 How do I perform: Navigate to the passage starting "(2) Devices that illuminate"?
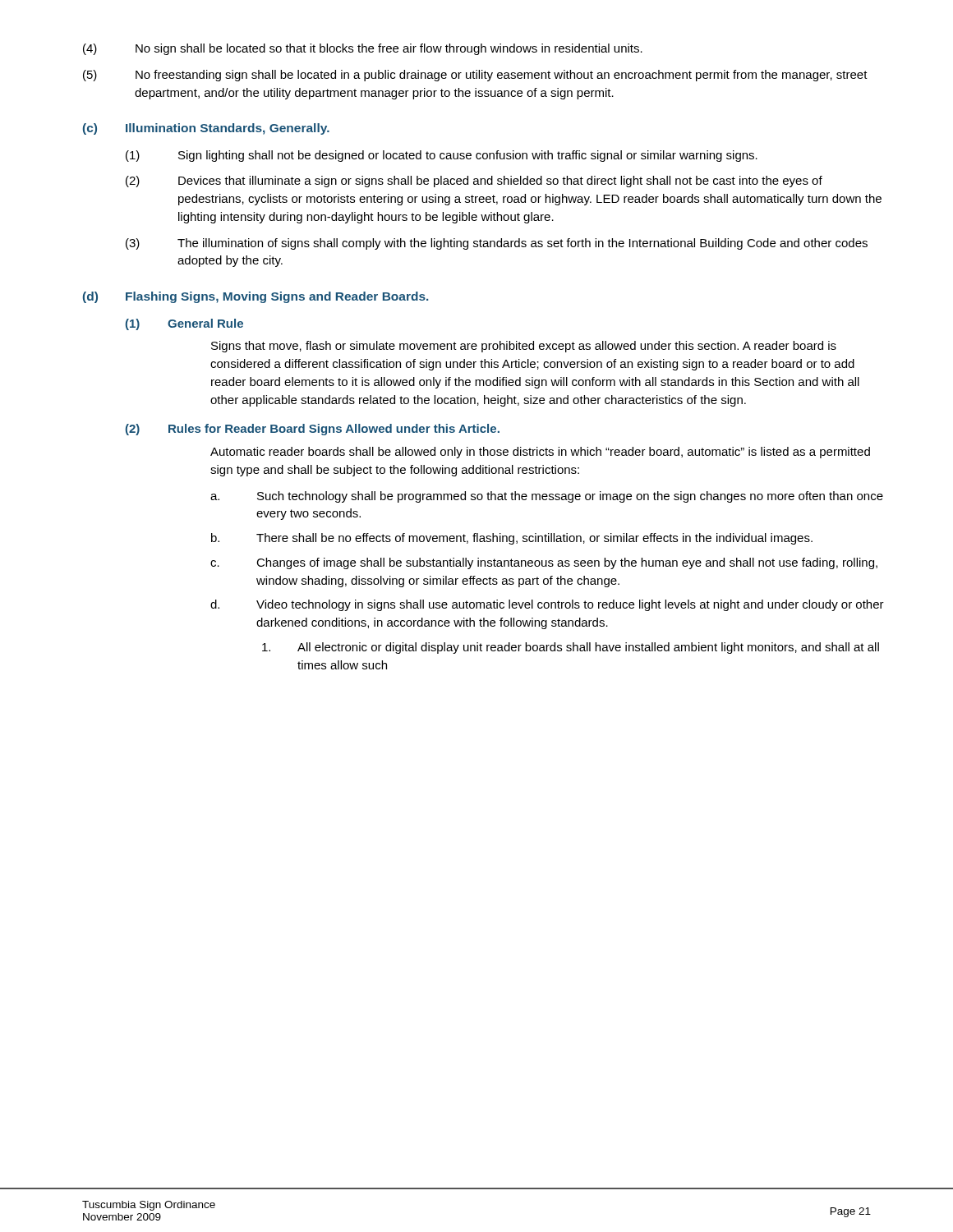(x=506, y=199)
